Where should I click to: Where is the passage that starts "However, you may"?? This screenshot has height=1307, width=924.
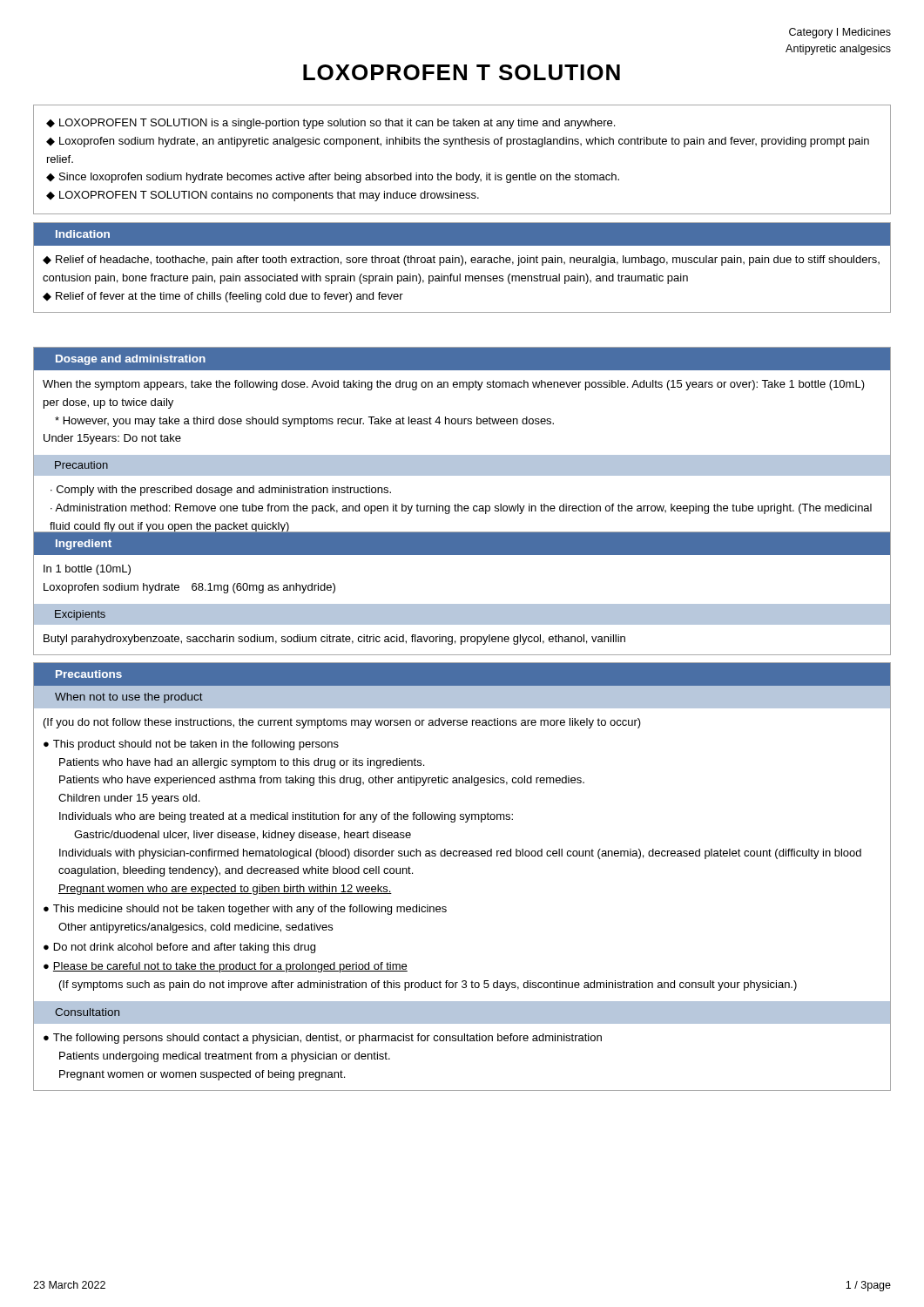point(305,420)
